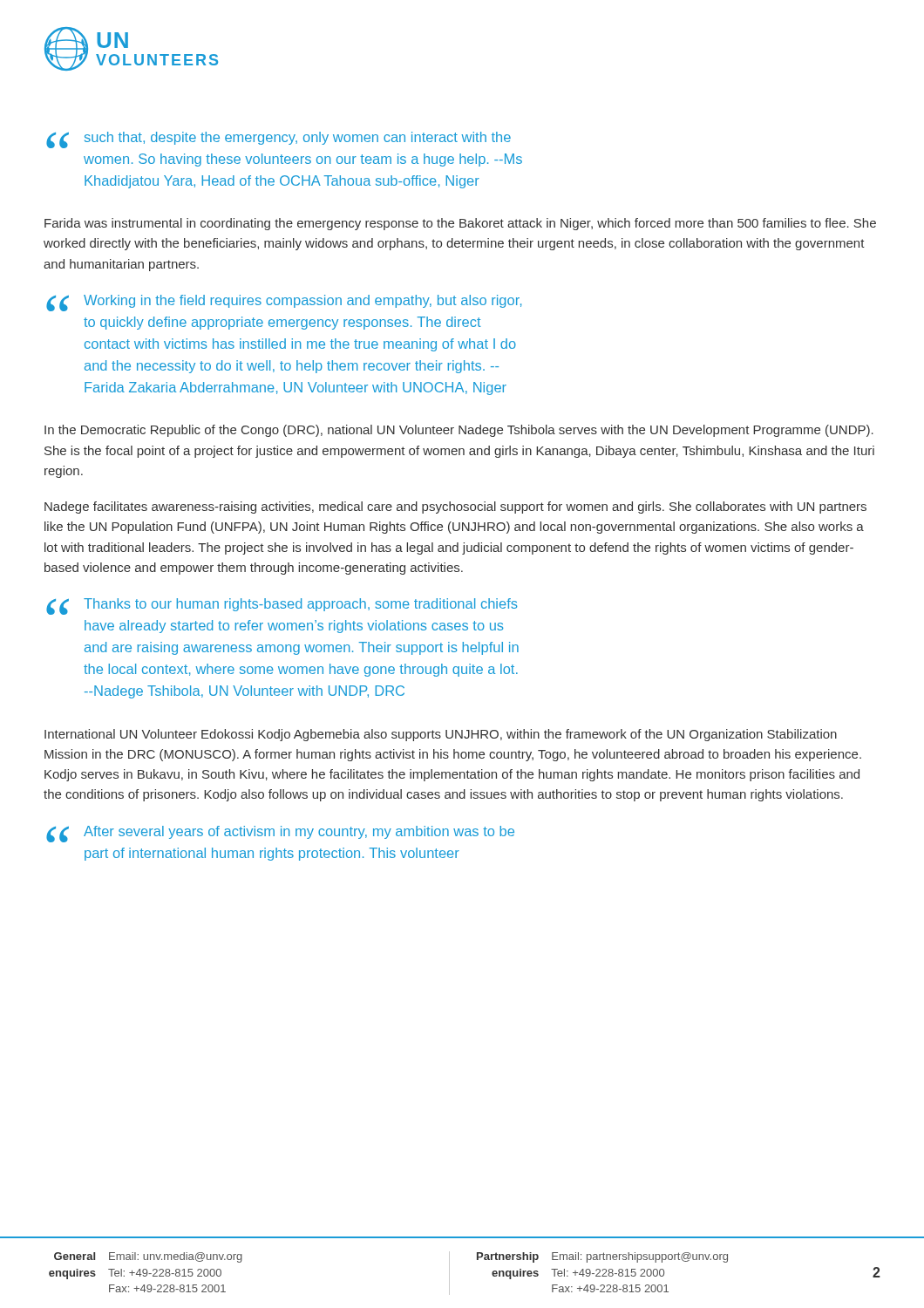The image size is (924, 1308).
Task: Click on the element starting "“ such that, despite"
Action: tap(283, 159)
